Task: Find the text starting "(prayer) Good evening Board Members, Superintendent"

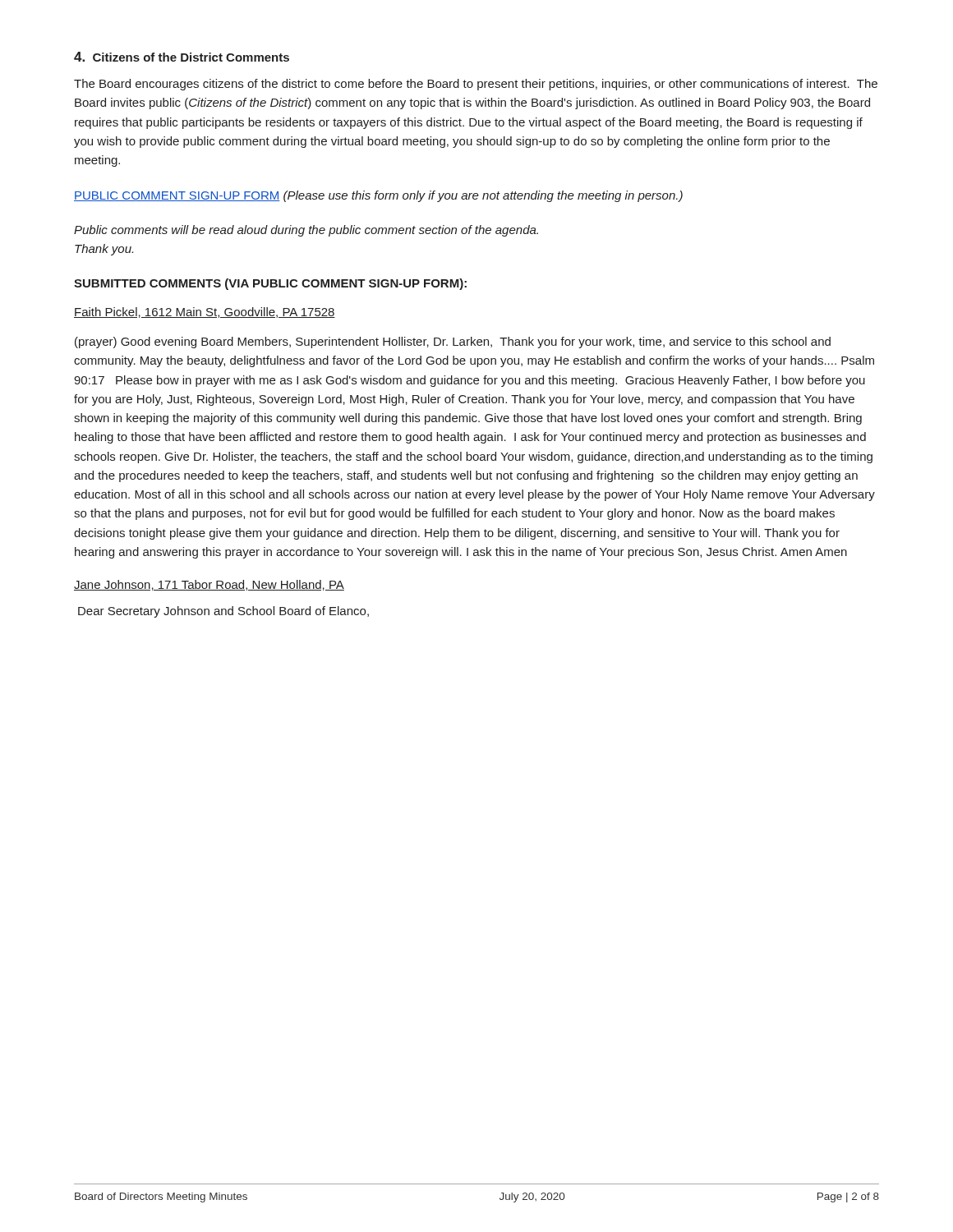Action: pos(474,446)
